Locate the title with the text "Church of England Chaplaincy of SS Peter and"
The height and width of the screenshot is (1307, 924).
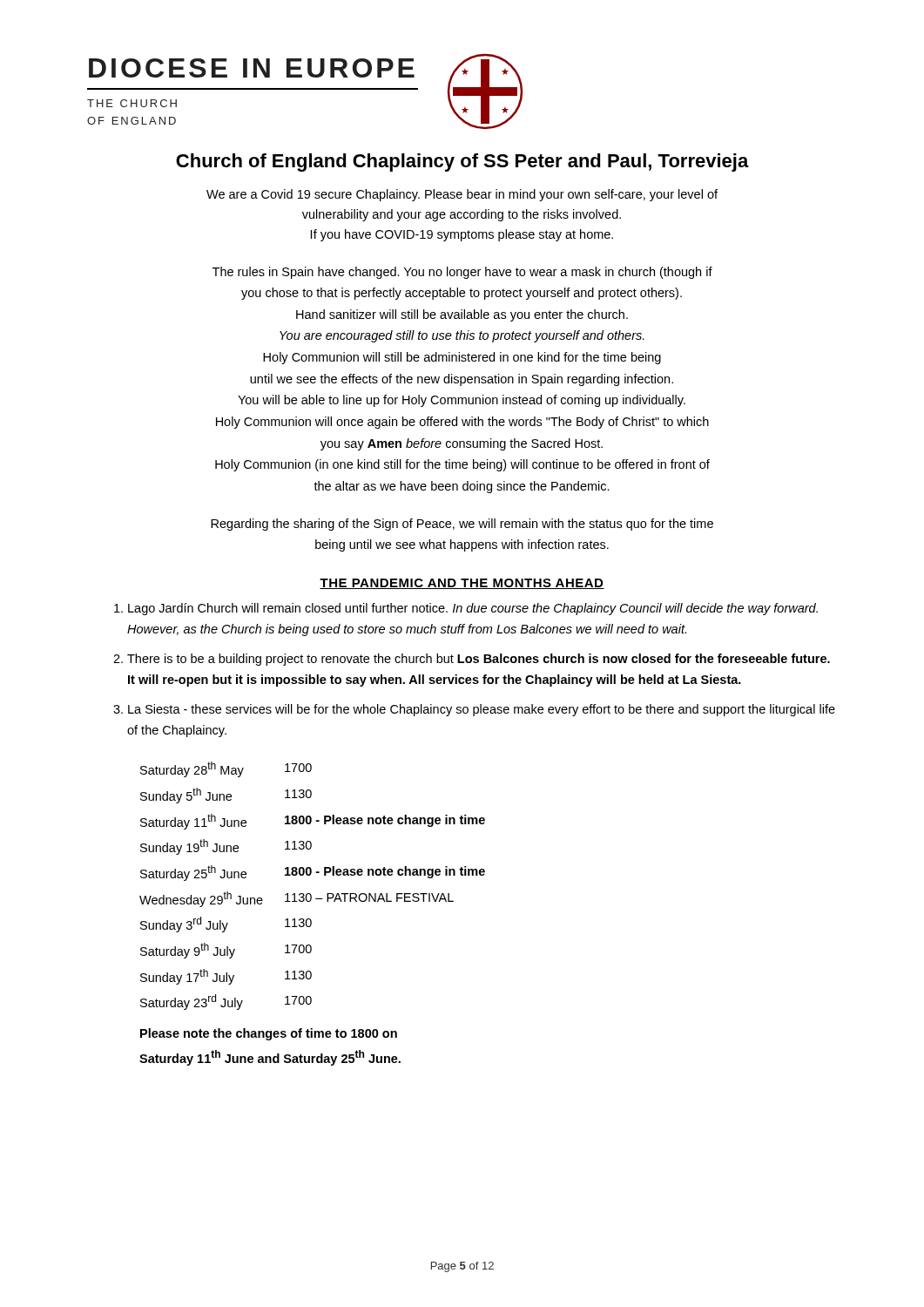[x=462, y=161]
